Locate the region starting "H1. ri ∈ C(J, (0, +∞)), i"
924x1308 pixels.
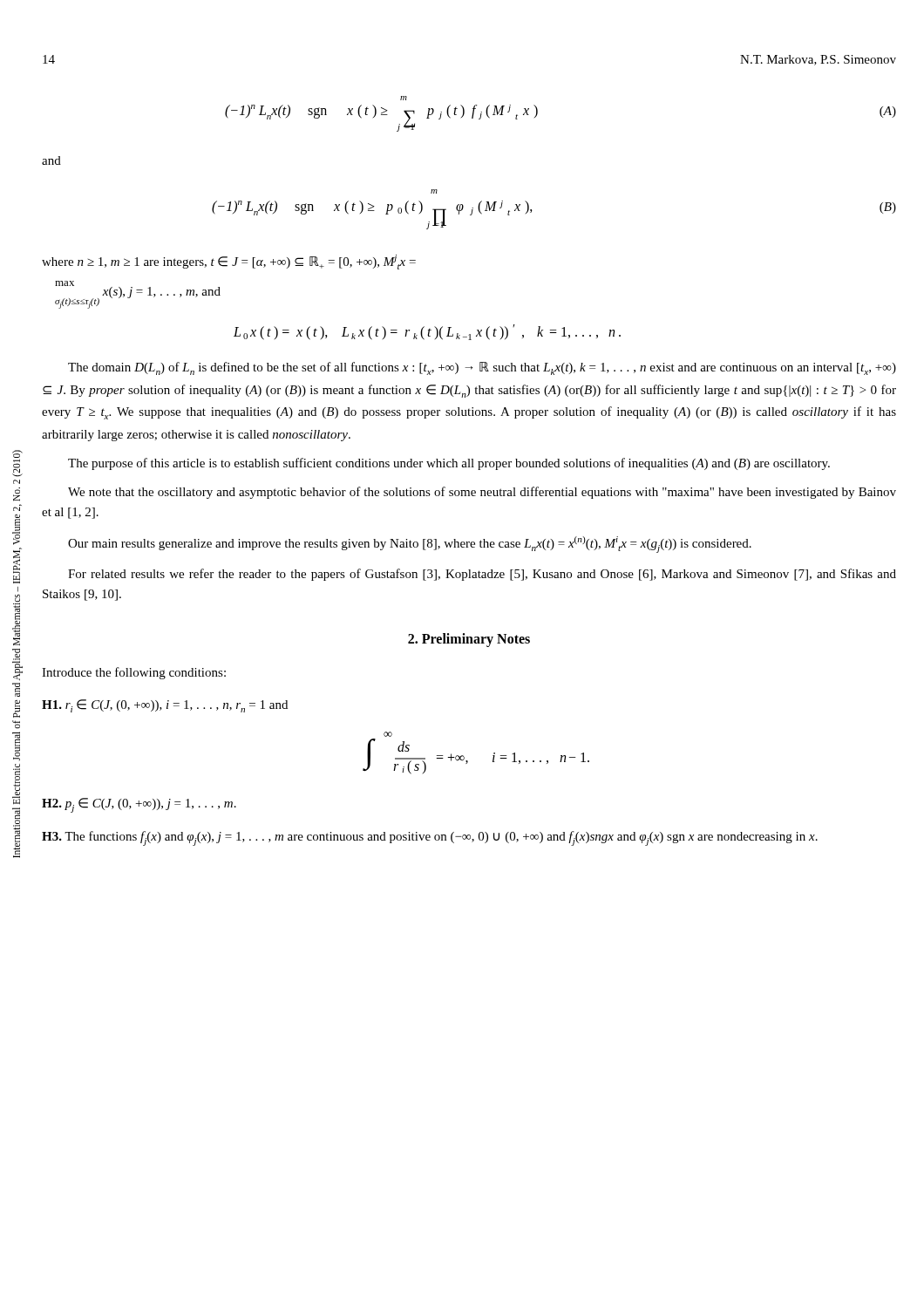pyautogui.click(x=165, y=706)
